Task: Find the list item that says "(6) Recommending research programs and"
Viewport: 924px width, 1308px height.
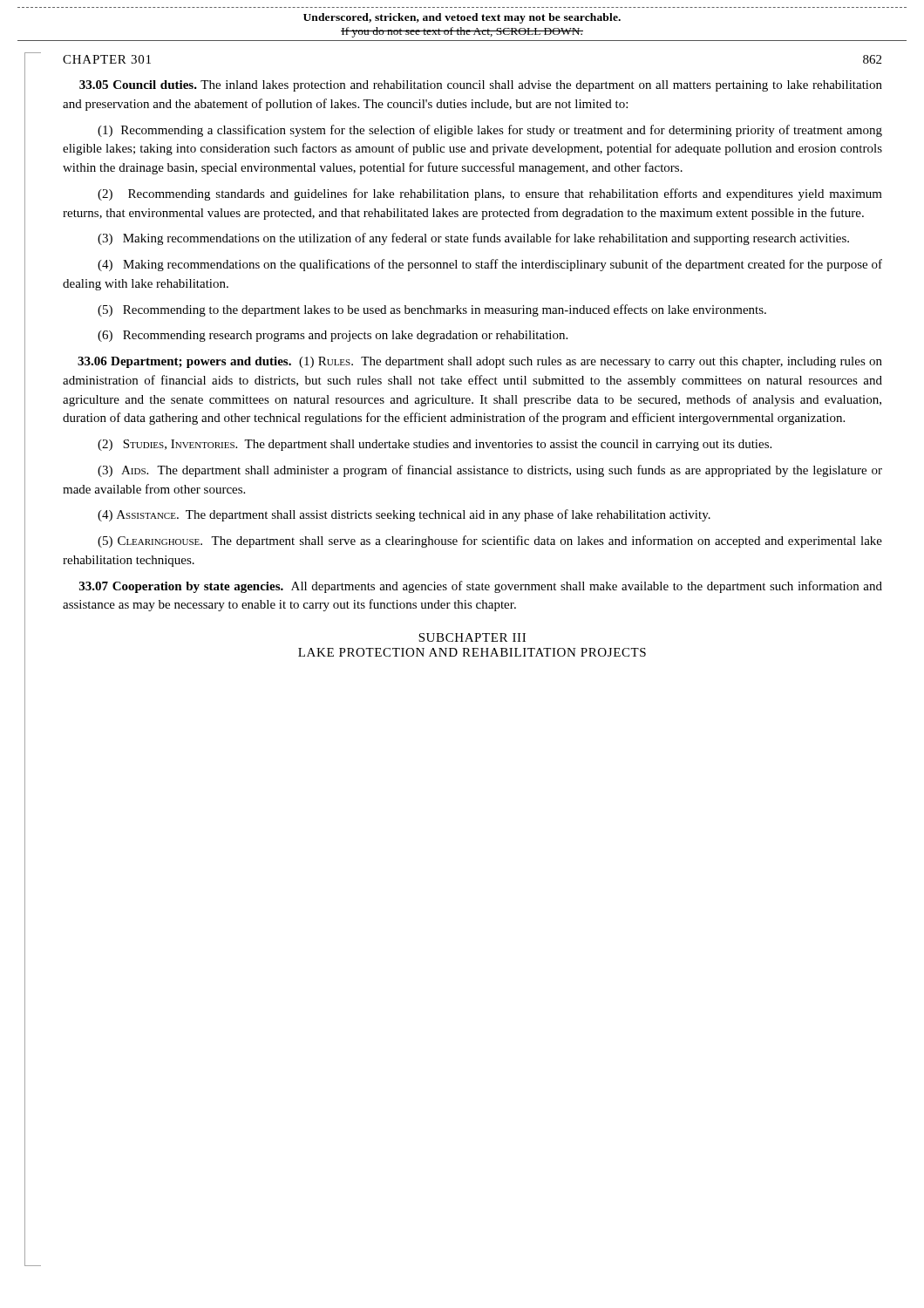Action: pos(333,335)
